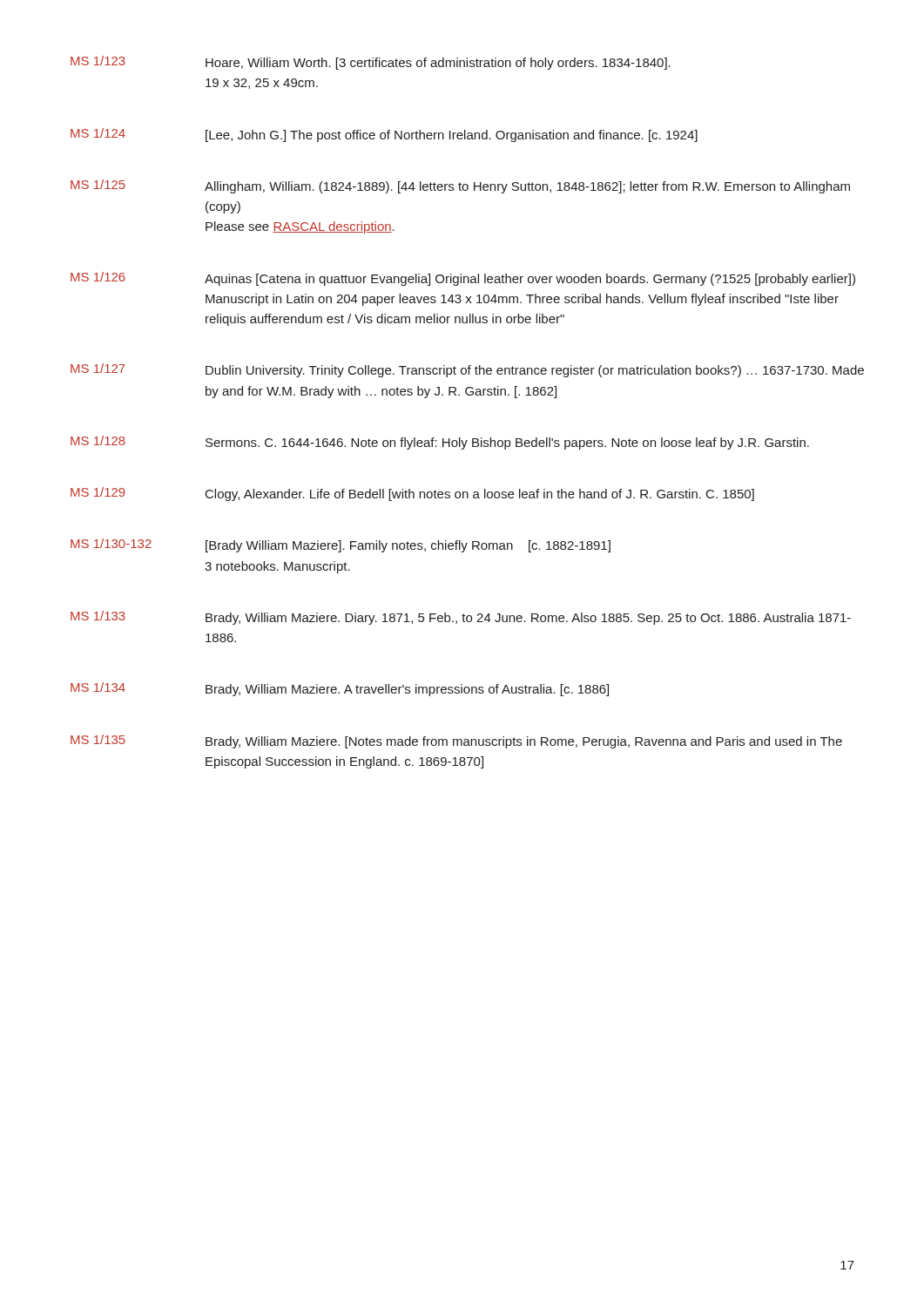Point to the block beginning "MS 1/125 Allingham, William."

point(460,186)
